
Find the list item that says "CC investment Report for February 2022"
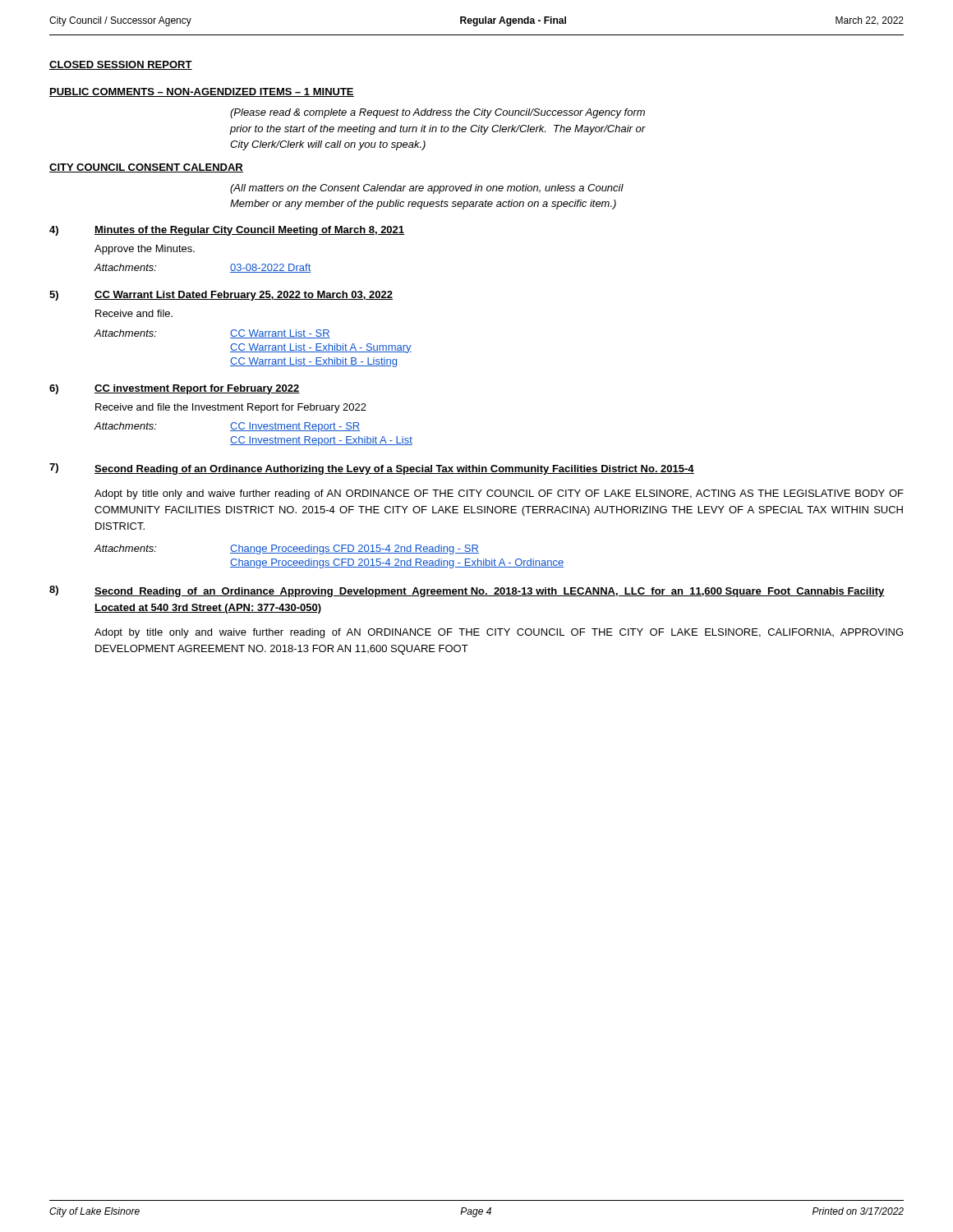[x=197, y=388]
